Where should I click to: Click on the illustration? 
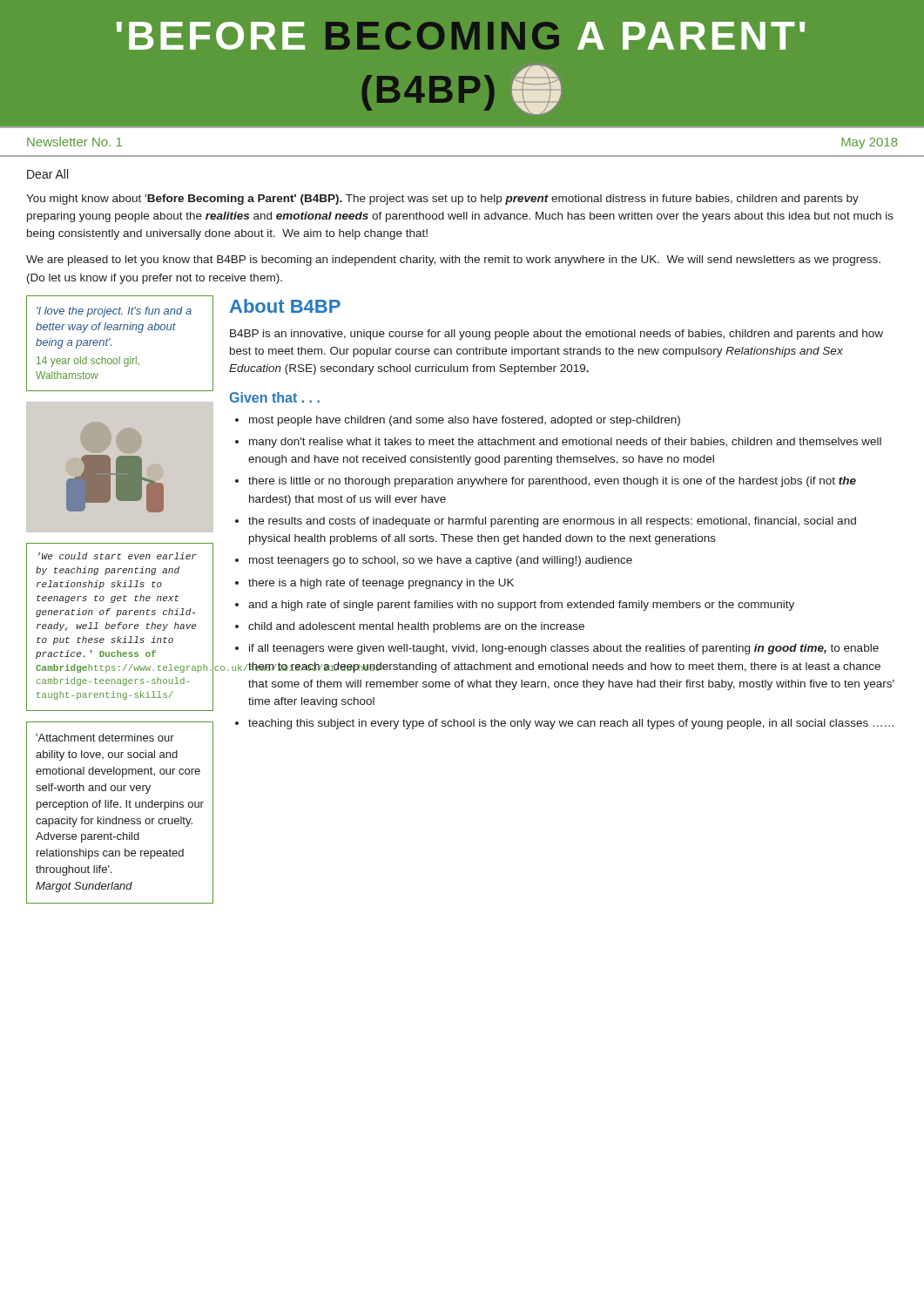pos(120,467)
